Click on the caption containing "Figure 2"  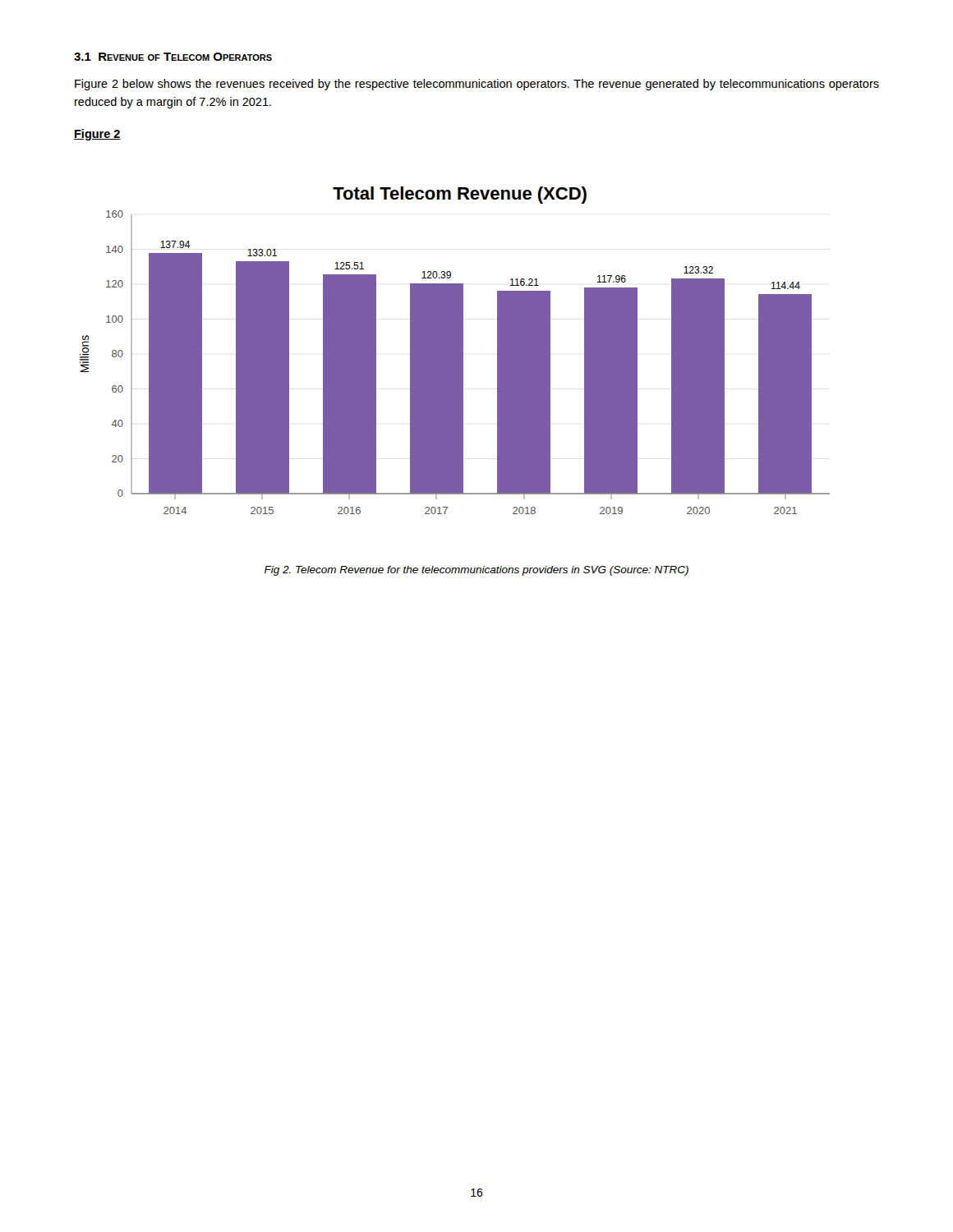click(97, 134)
